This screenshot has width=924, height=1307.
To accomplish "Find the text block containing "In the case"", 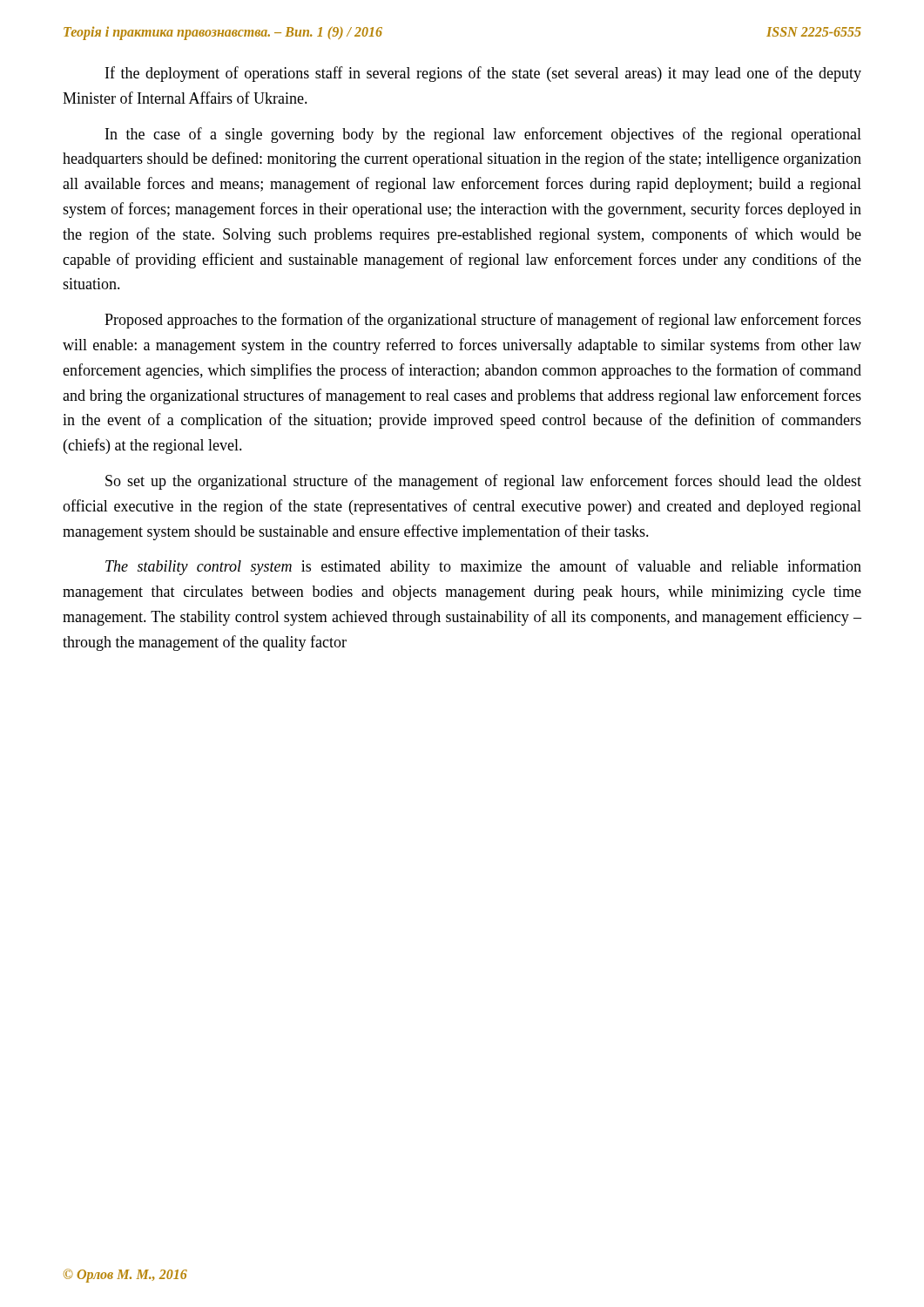I will tap(462, 209).
